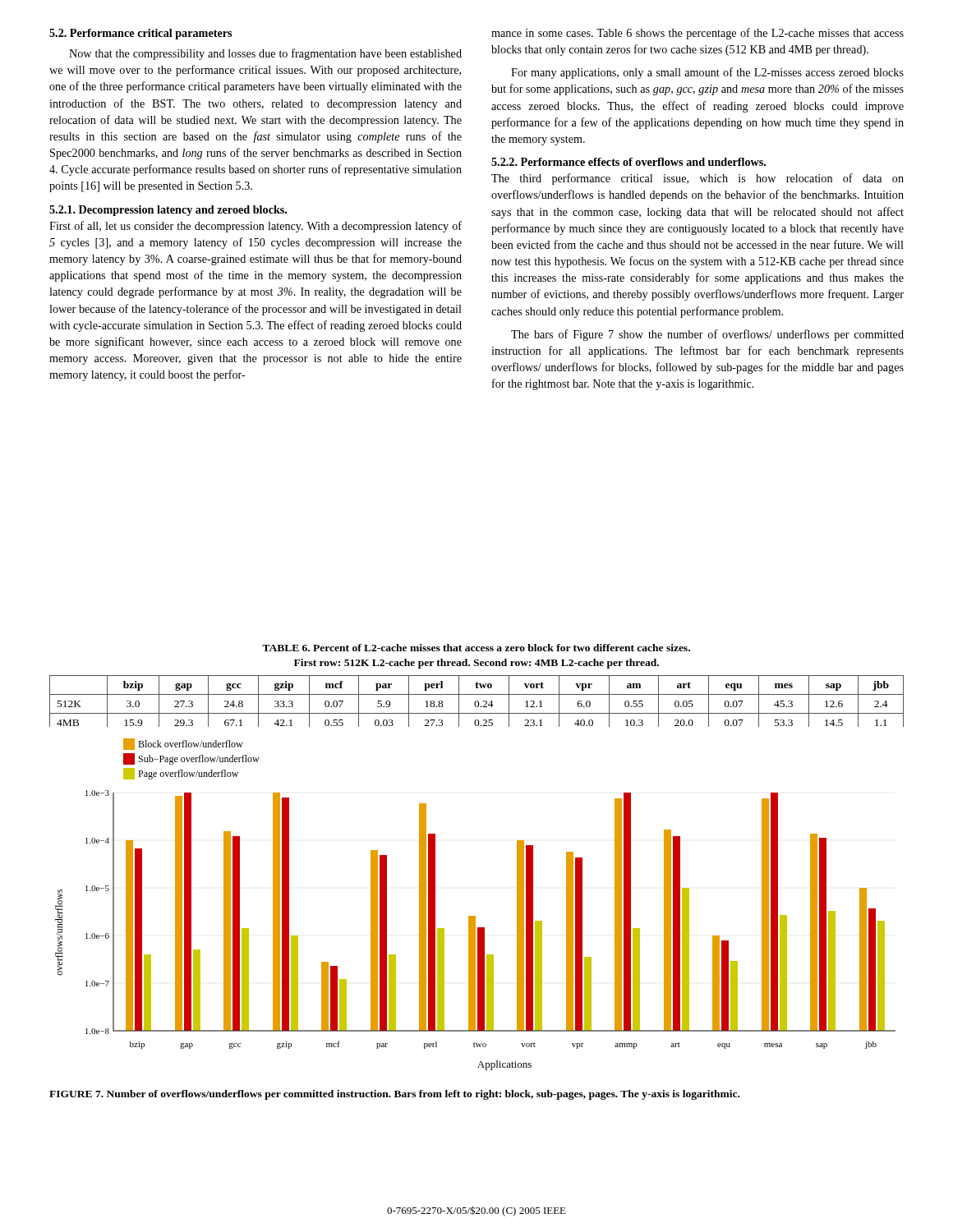953x1232 pixels.
Task: Navigate to the block starting "First of all, let us consider the"
Action: click(x=255, y=300)
